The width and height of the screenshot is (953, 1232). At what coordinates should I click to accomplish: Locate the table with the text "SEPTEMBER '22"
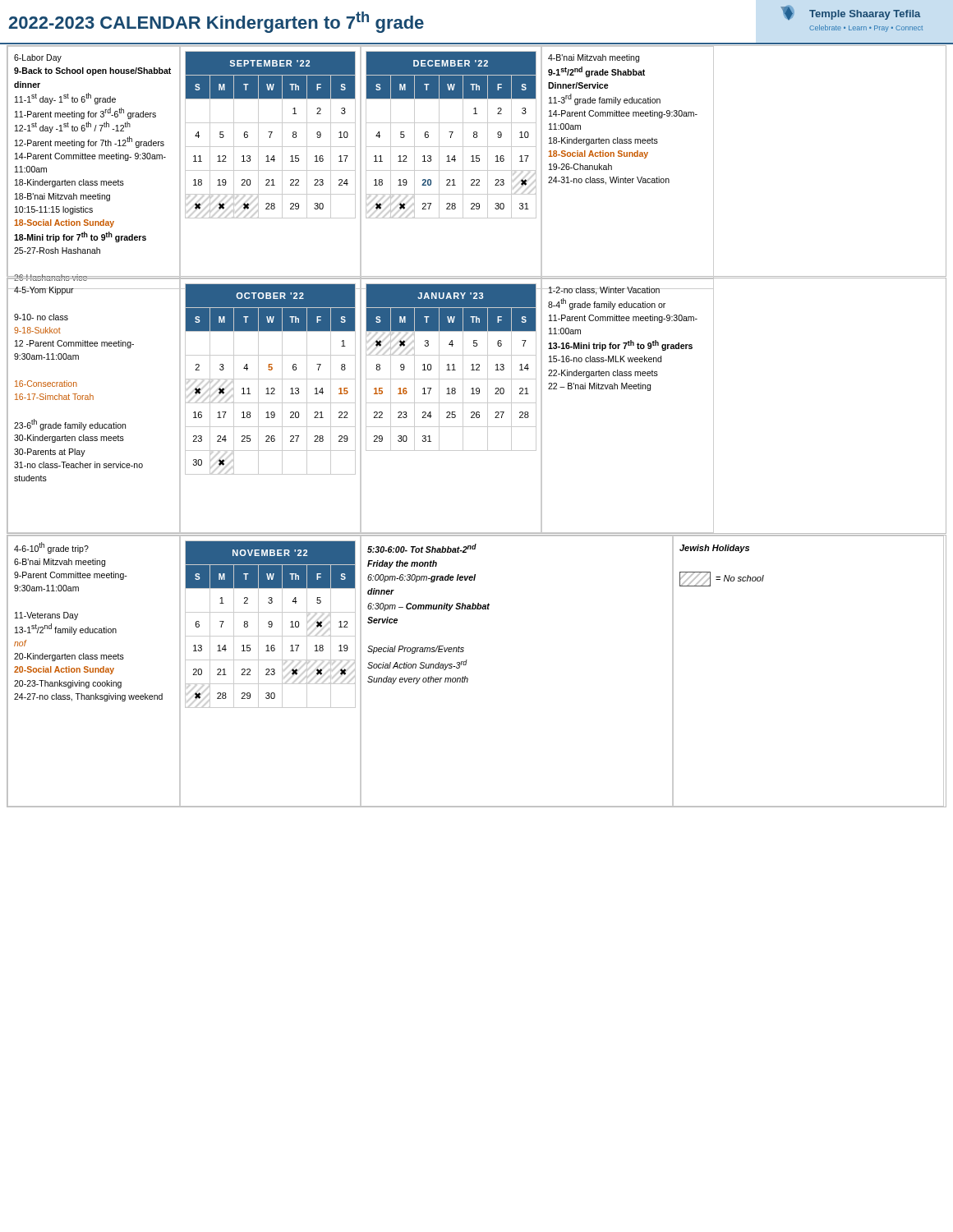tap(270, 168)
